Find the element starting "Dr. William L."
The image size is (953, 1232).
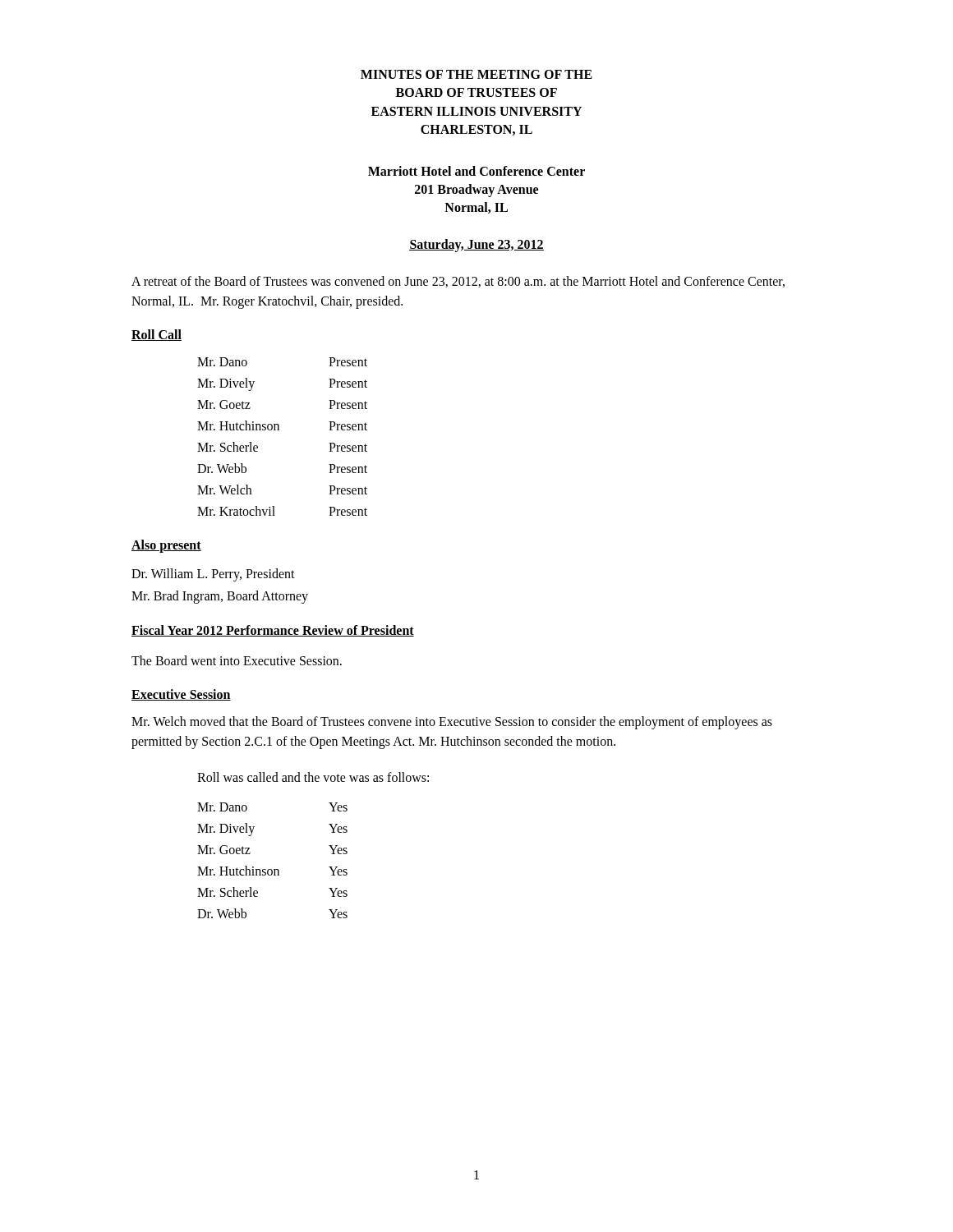220,585
